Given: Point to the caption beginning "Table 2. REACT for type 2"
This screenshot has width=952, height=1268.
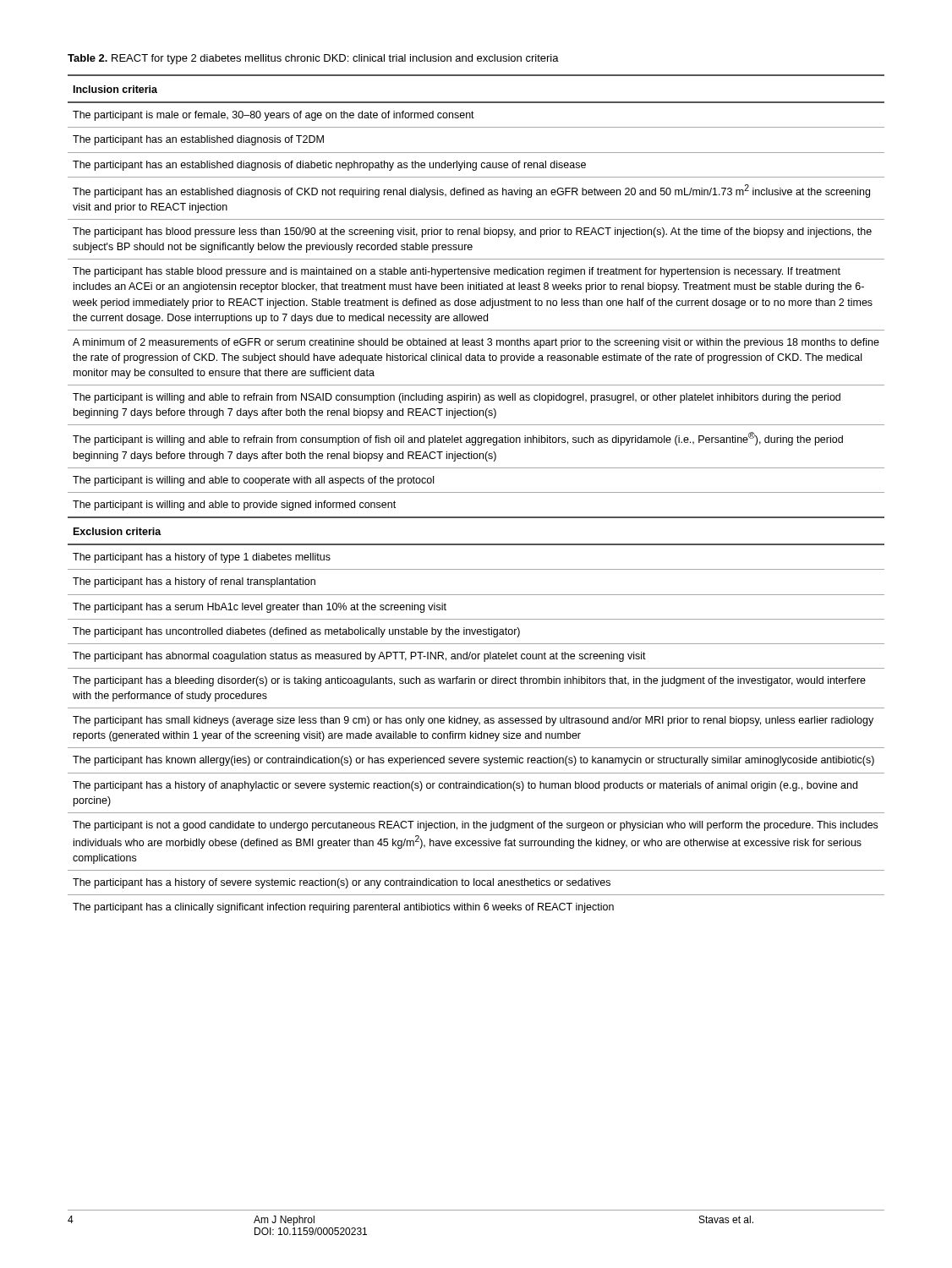Looking at the screenshot, I should coord(313,58).
